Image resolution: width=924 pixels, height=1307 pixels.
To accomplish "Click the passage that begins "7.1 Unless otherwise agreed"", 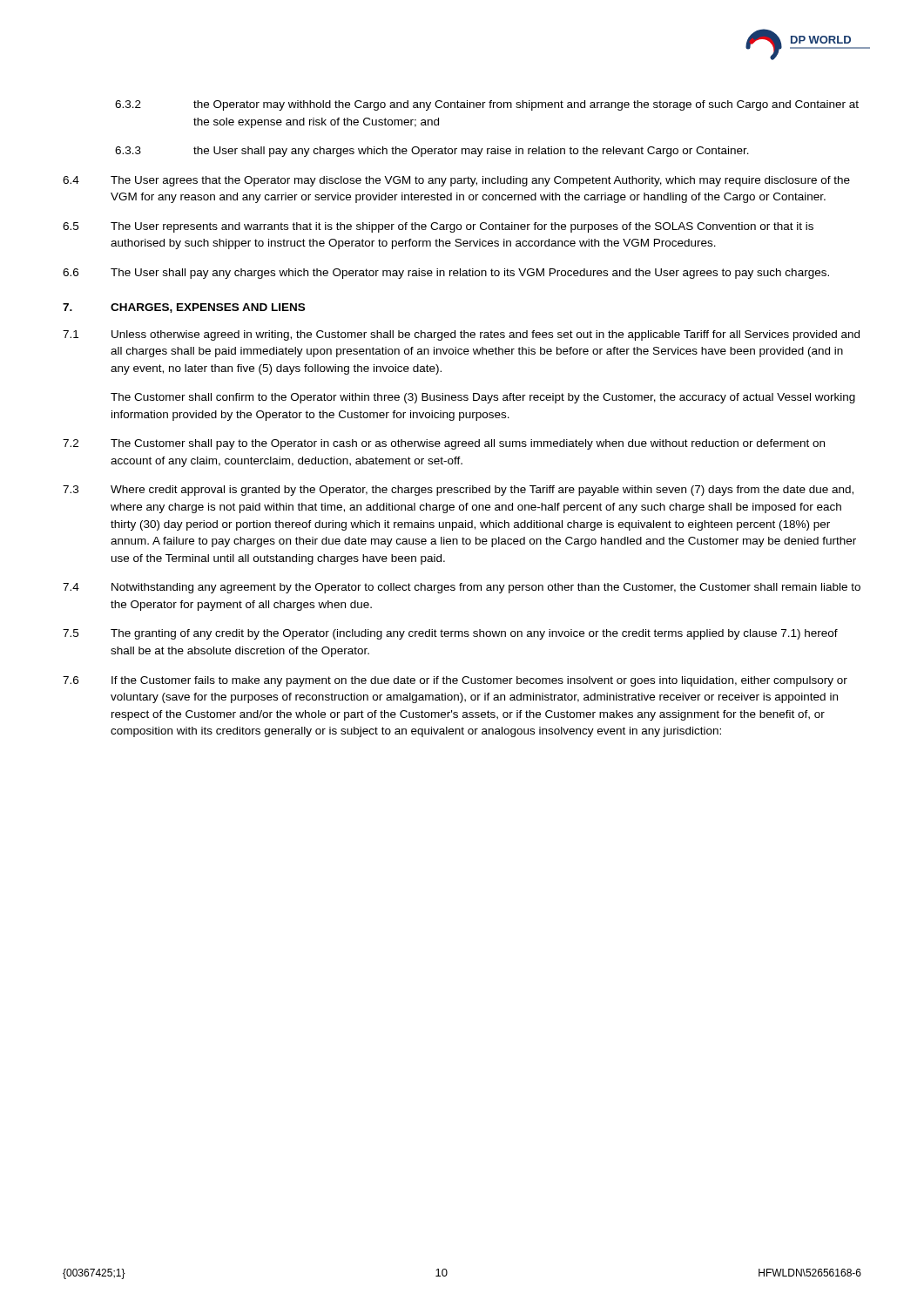I will [462, 351].
